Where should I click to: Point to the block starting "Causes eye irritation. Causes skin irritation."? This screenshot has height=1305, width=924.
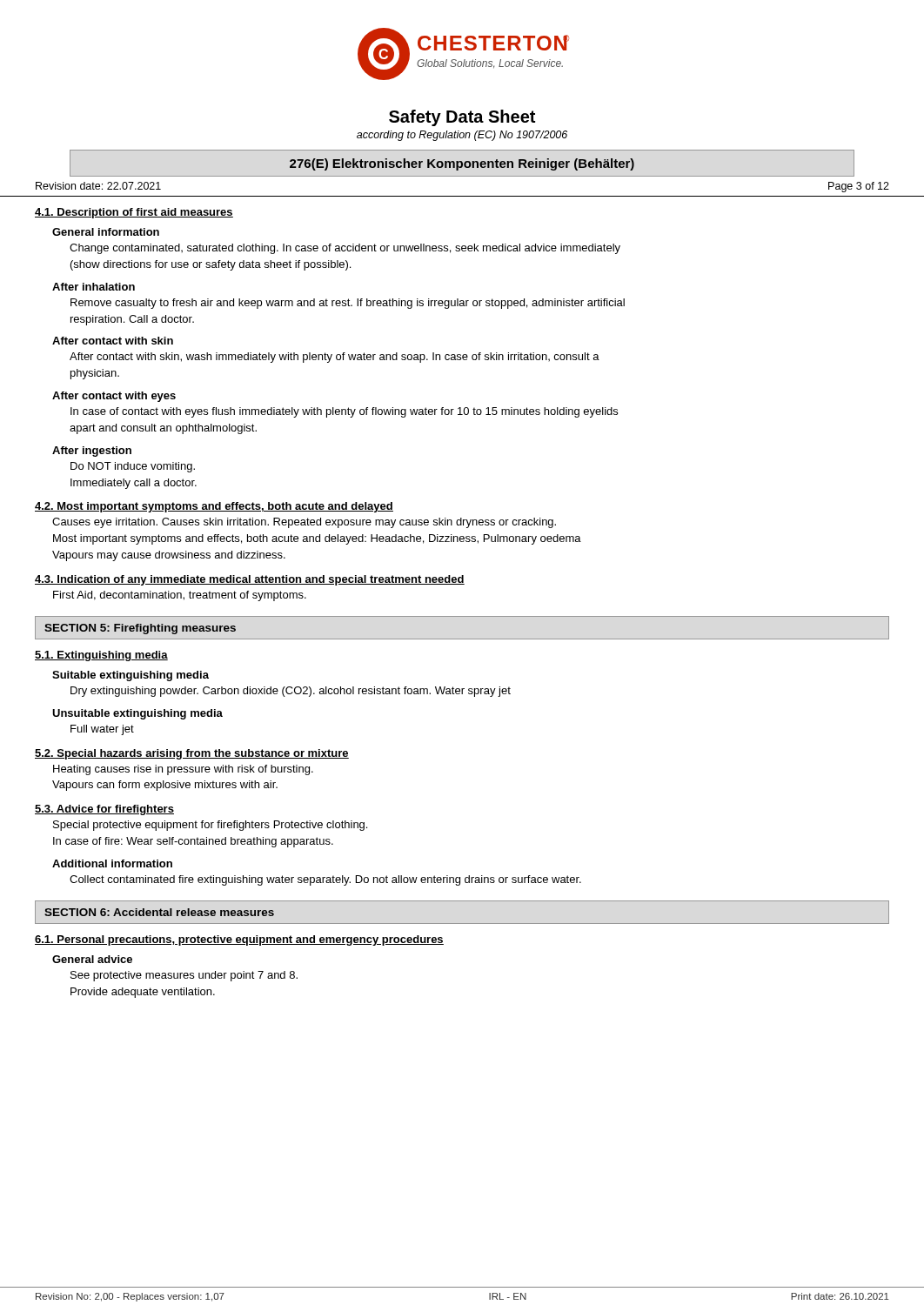[316, 538]
